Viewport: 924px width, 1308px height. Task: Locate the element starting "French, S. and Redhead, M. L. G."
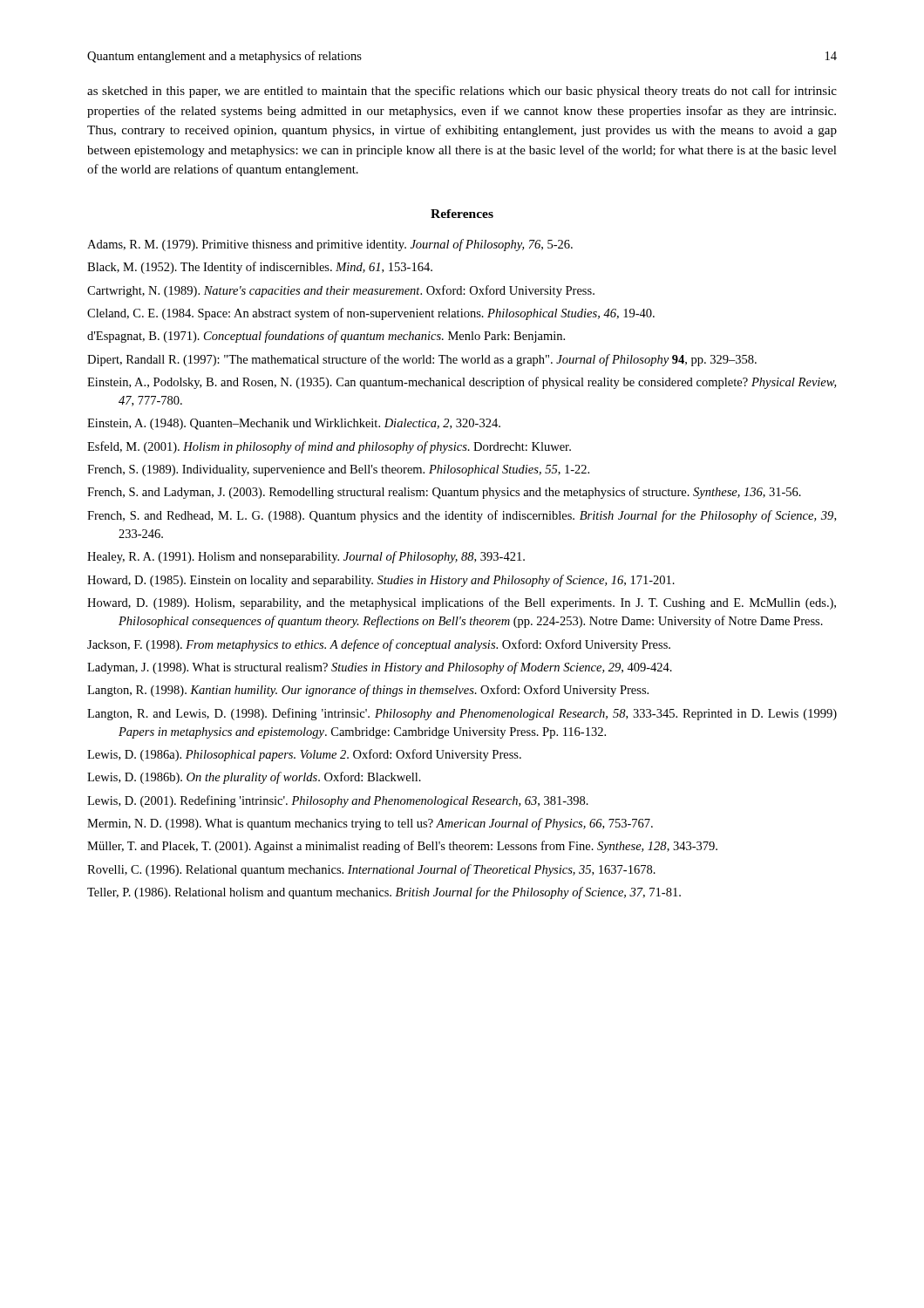(462, 524)
